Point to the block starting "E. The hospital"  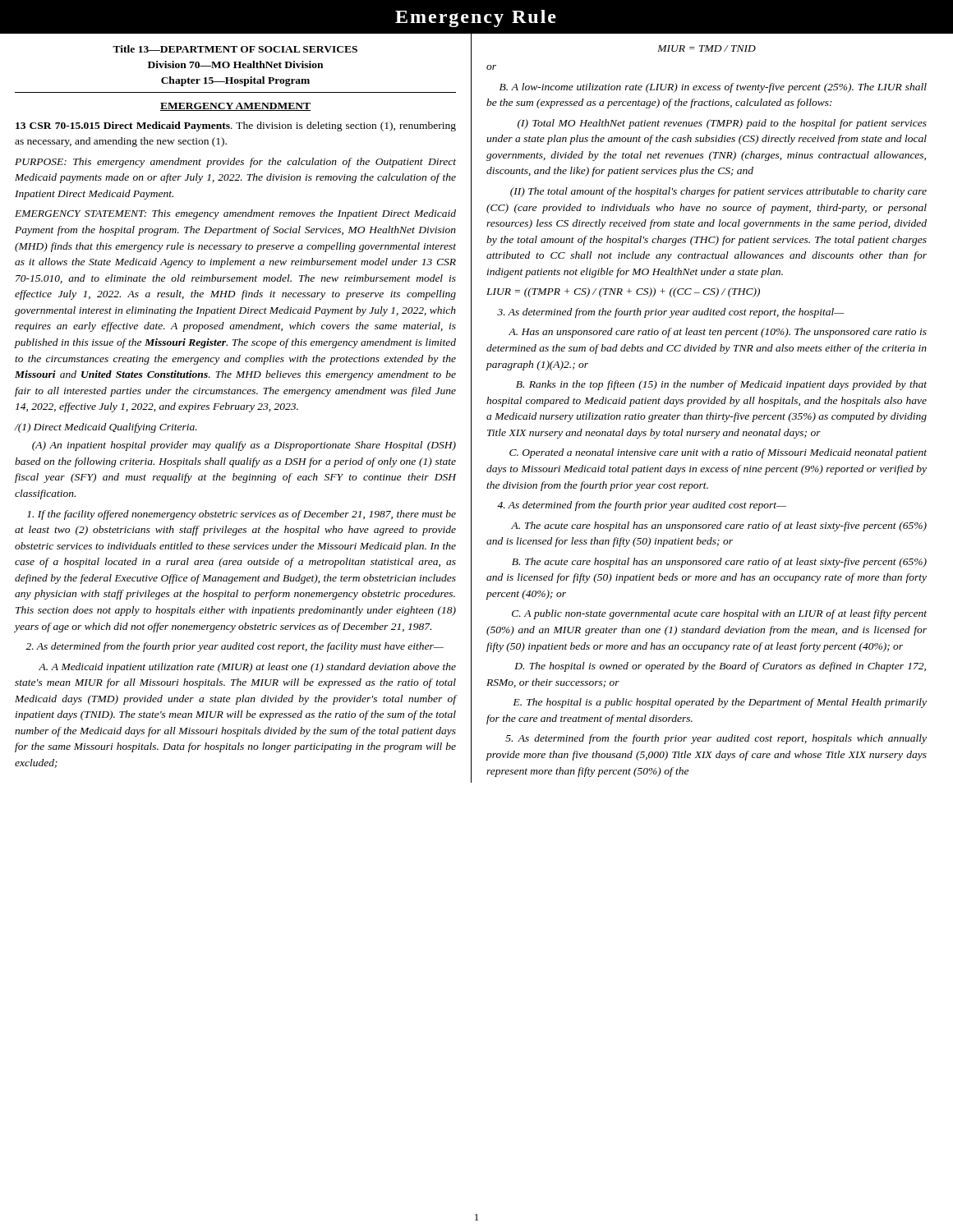707,710
